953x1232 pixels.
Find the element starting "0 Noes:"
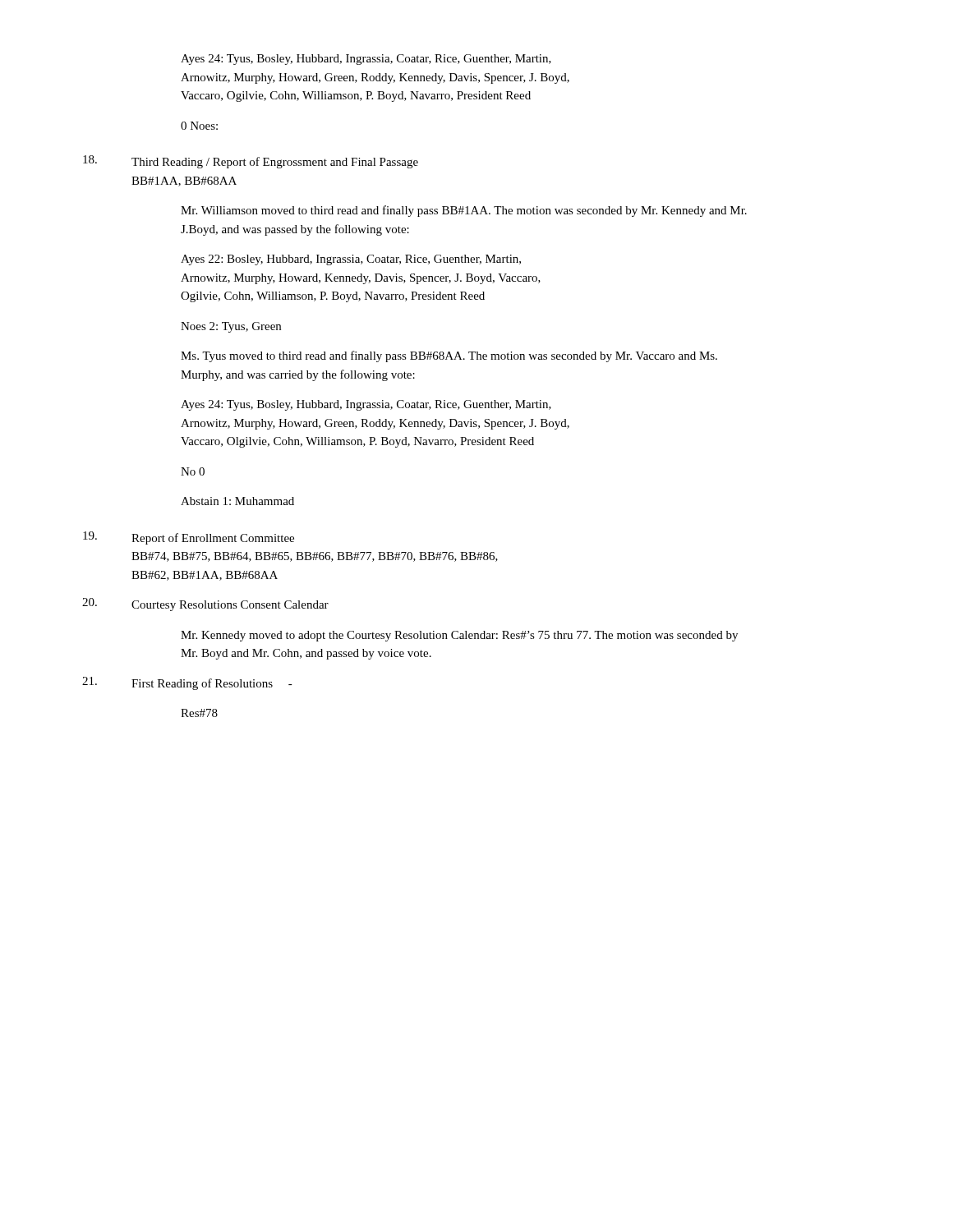(x=199, y=126)
